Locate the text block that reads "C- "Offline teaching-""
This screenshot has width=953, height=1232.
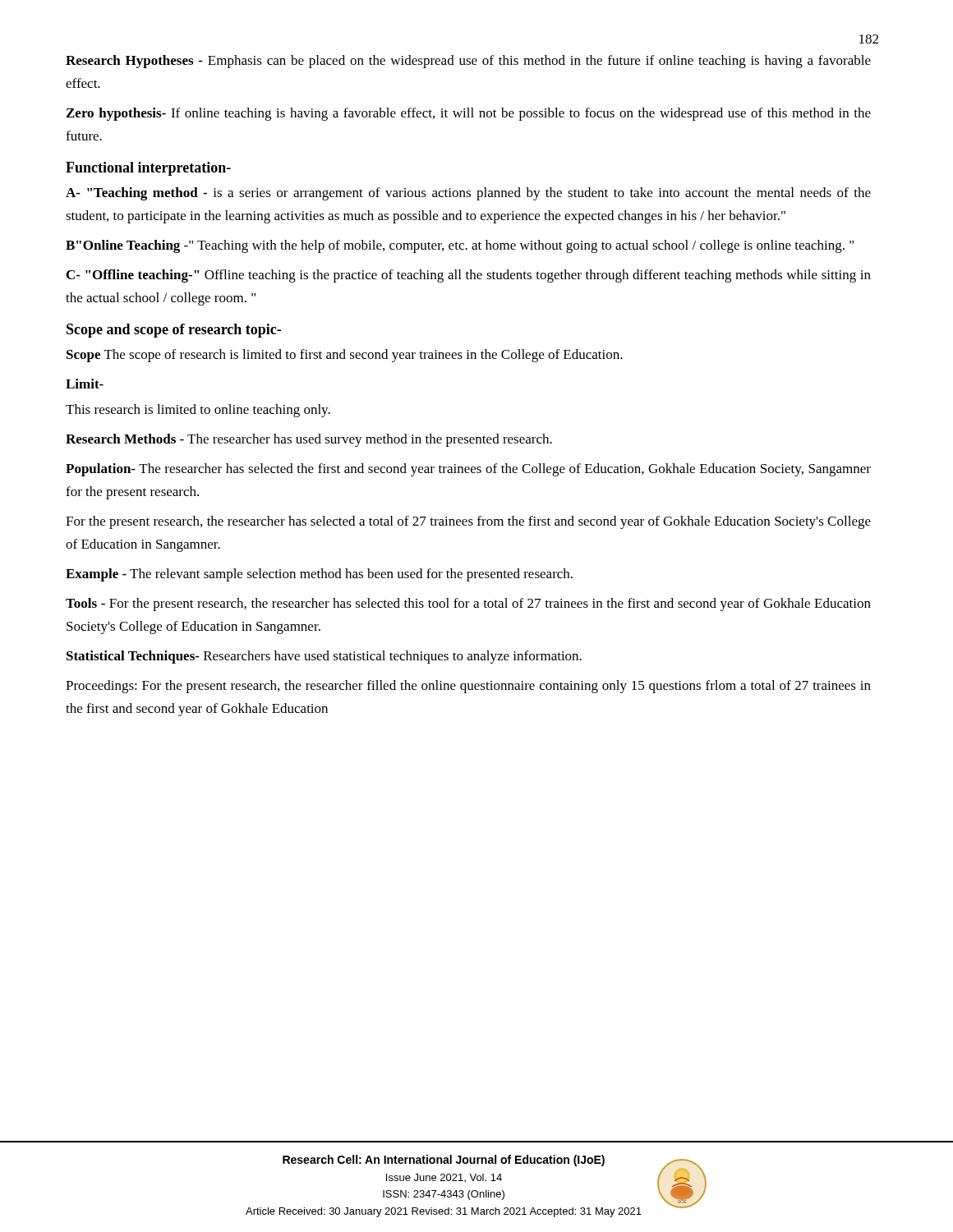click(x=468, y=287)
